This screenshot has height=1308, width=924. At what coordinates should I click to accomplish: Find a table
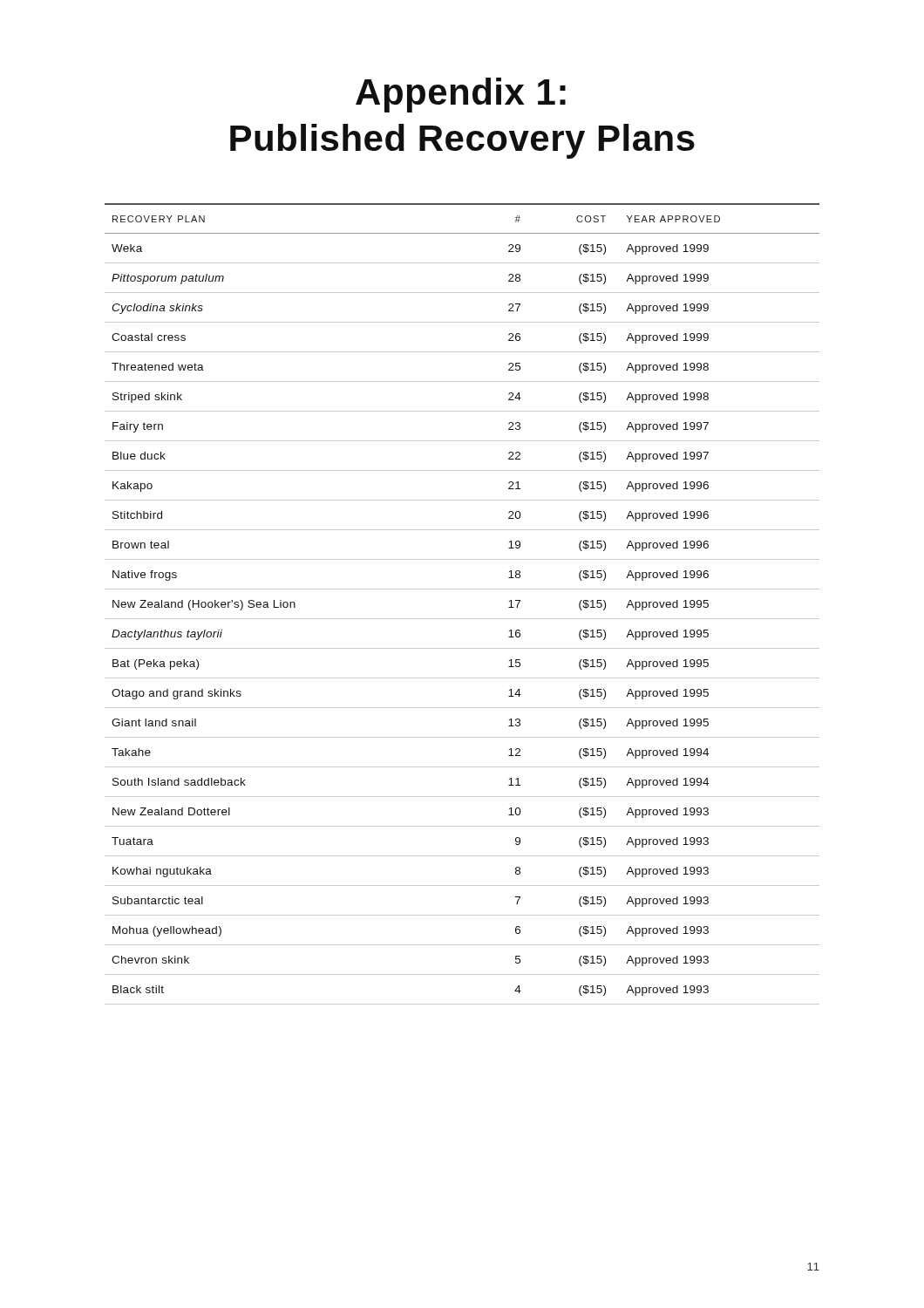(x=462, y=604)
